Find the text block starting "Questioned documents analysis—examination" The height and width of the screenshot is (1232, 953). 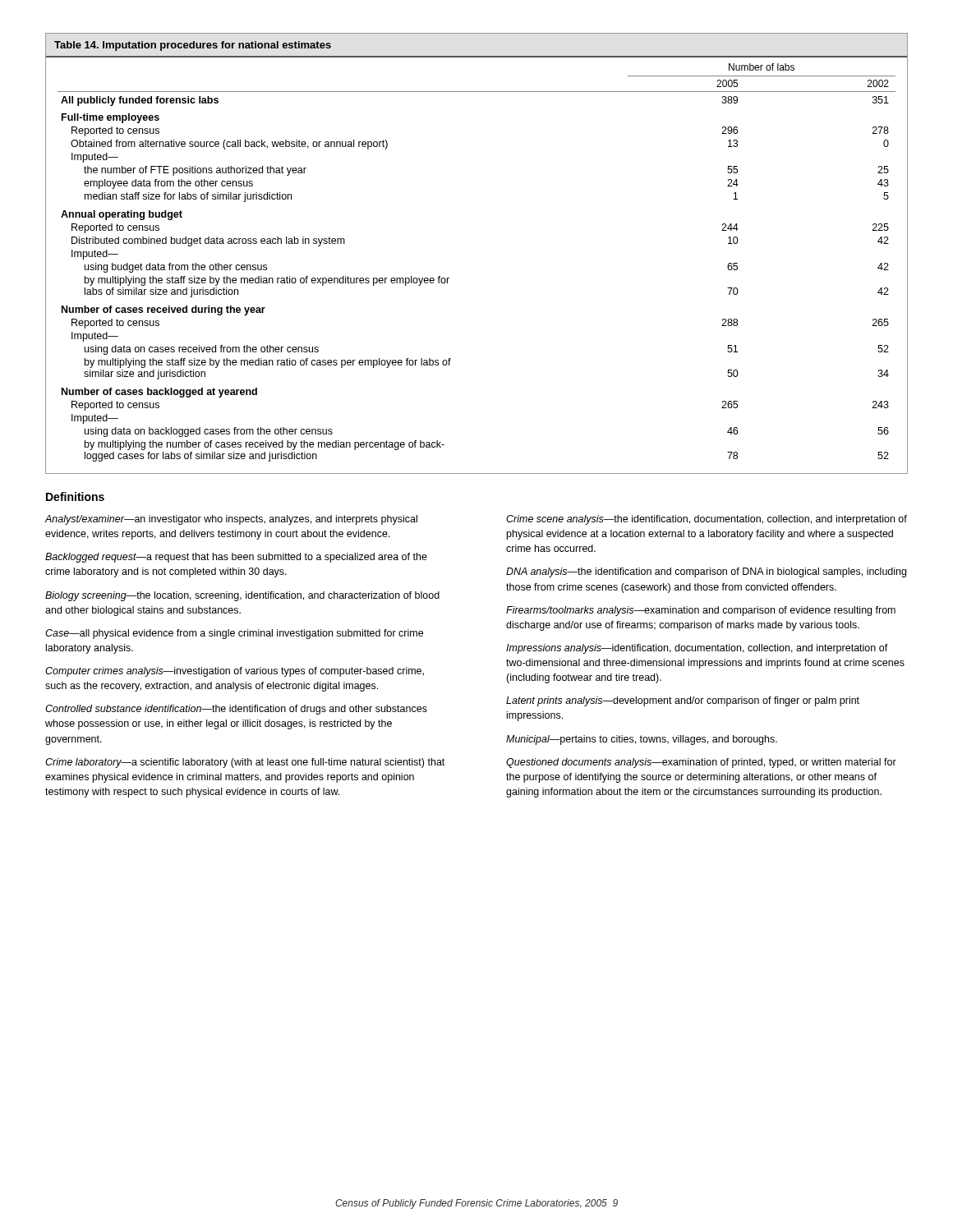[701, 777]
